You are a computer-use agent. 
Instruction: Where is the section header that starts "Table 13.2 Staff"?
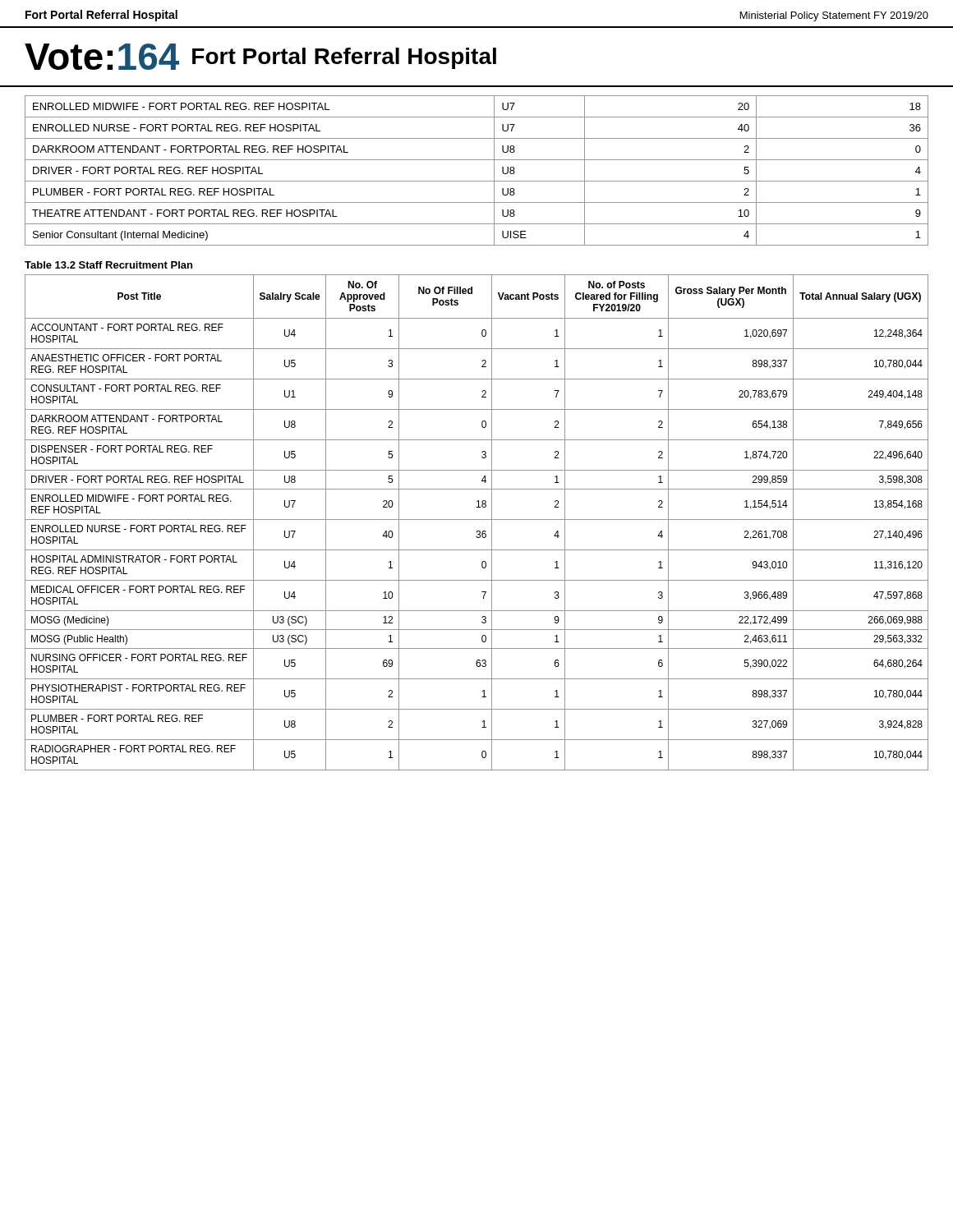click(x=109, y=265)
